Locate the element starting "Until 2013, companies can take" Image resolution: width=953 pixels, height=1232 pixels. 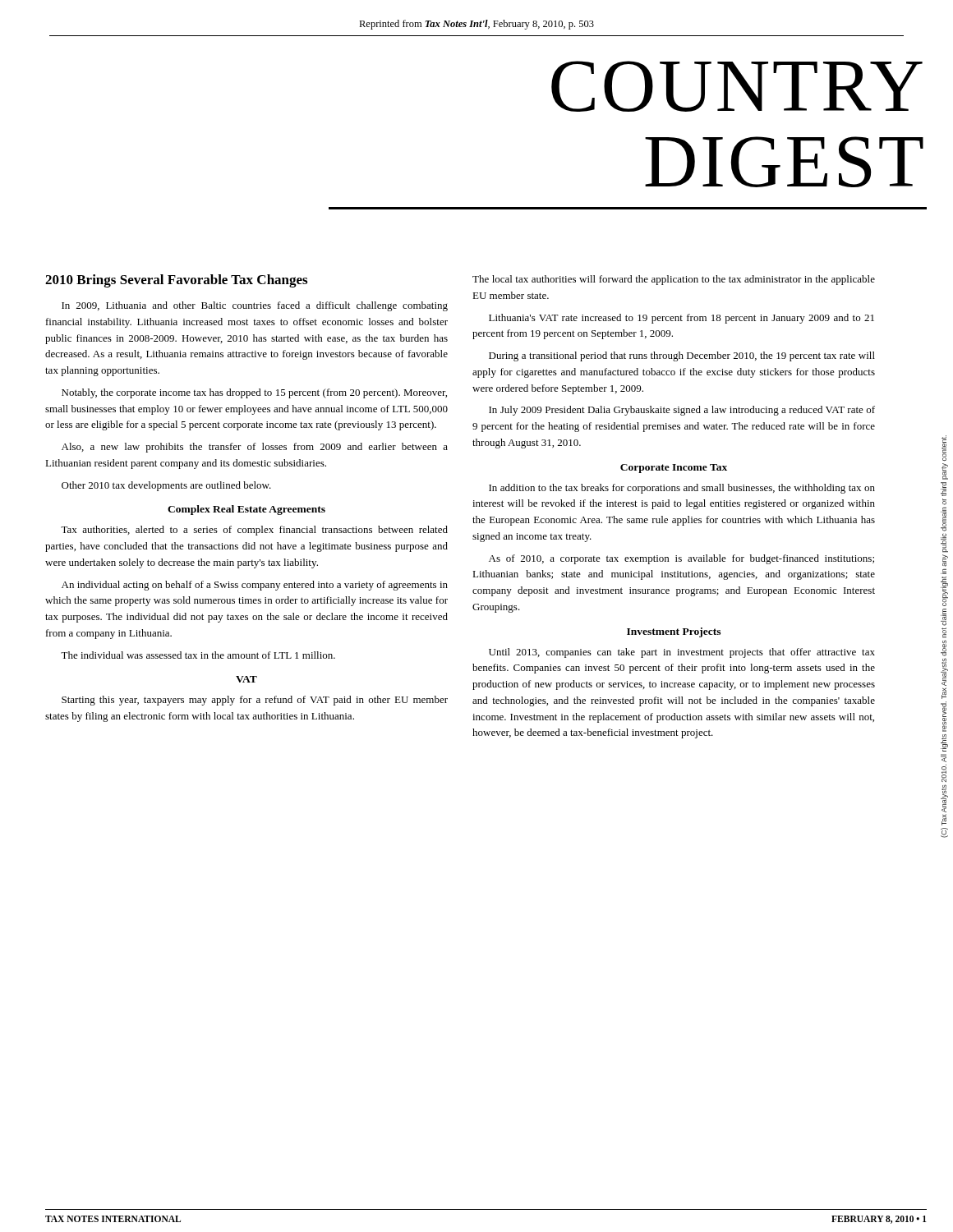[x=674, y=692]
